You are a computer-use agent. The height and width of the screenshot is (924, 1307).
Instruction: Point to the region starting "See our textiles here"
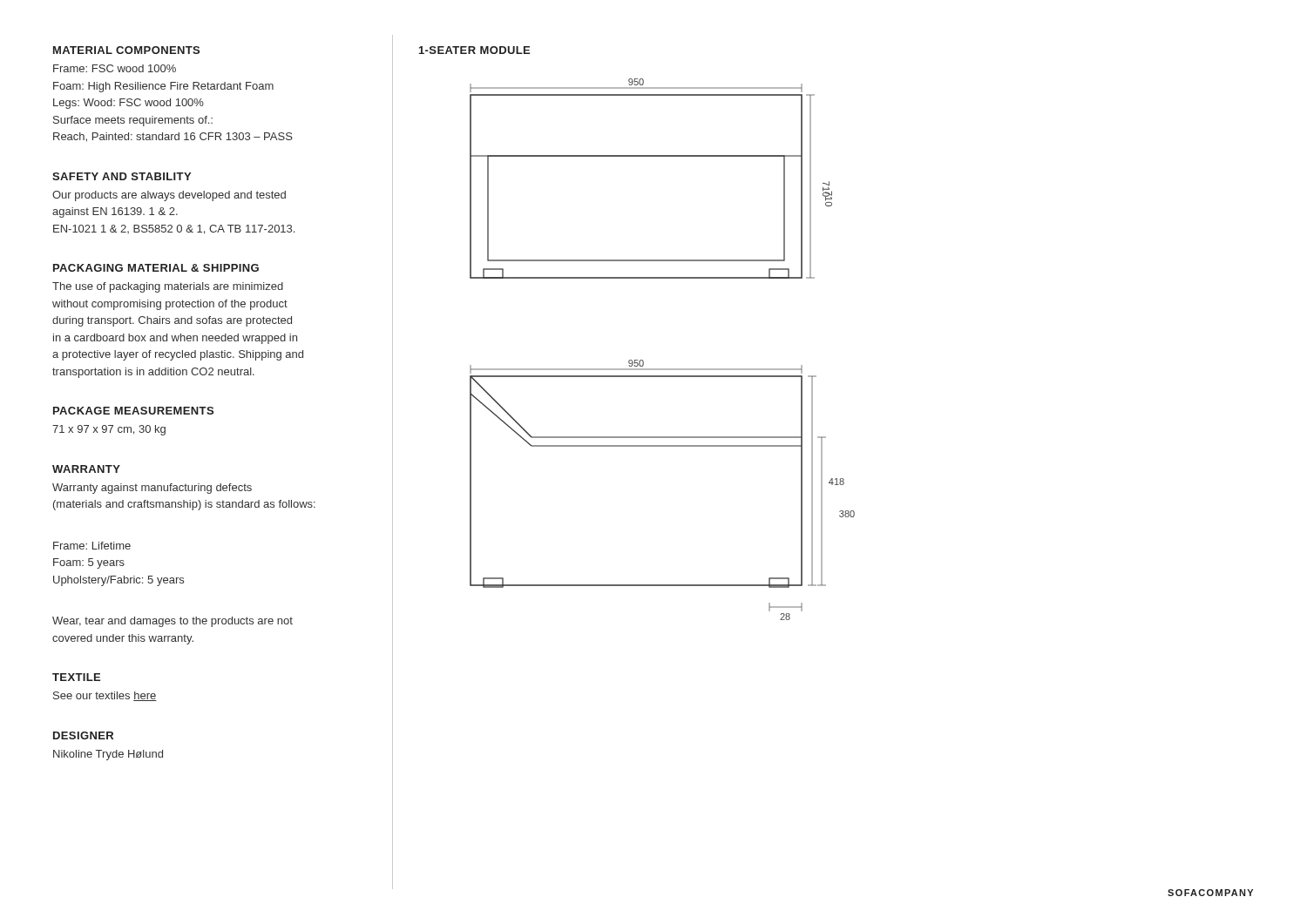tap(104, 695)
